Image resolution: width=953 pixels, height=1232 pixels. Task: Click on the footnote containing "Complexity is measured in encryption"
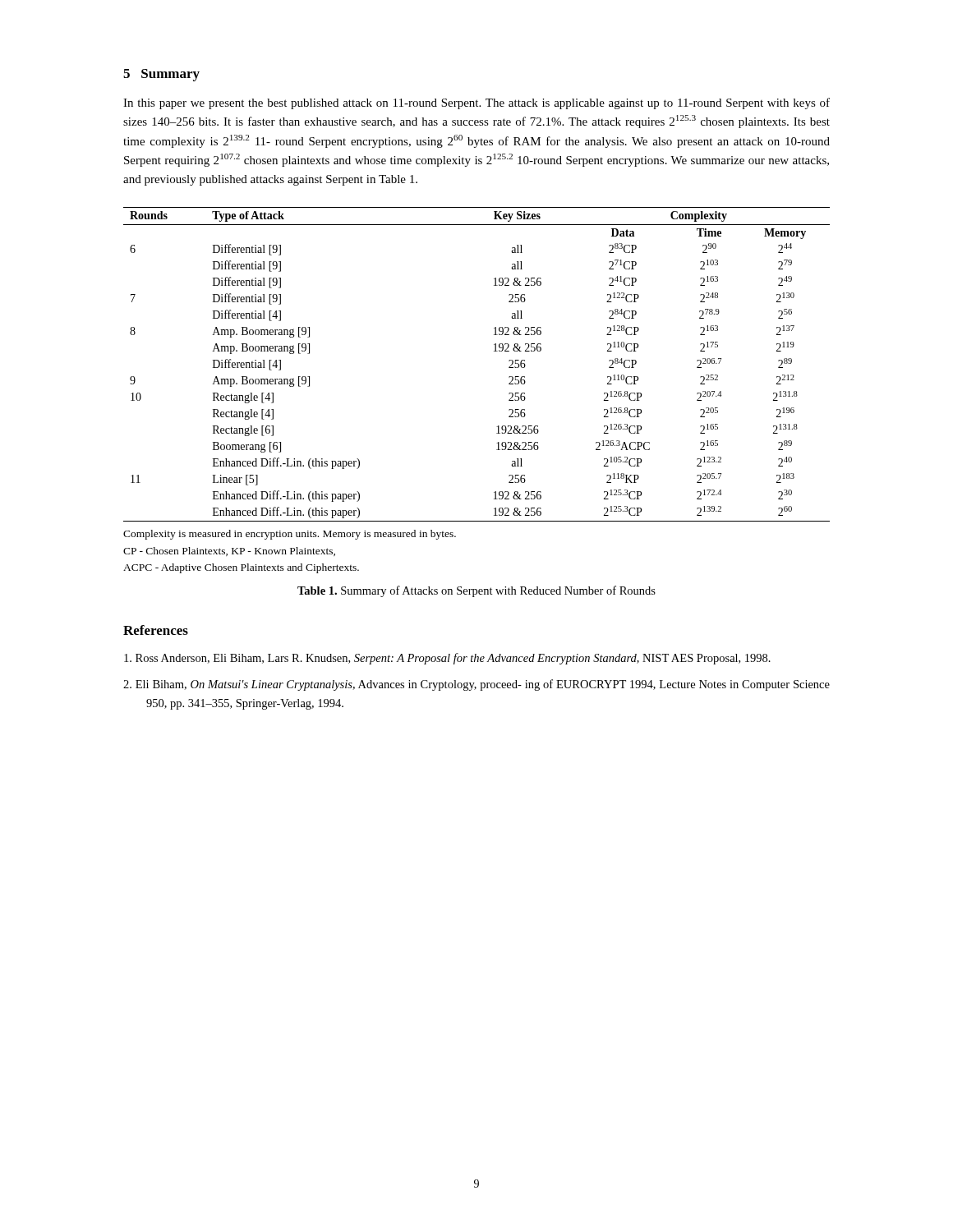(290, 550)
